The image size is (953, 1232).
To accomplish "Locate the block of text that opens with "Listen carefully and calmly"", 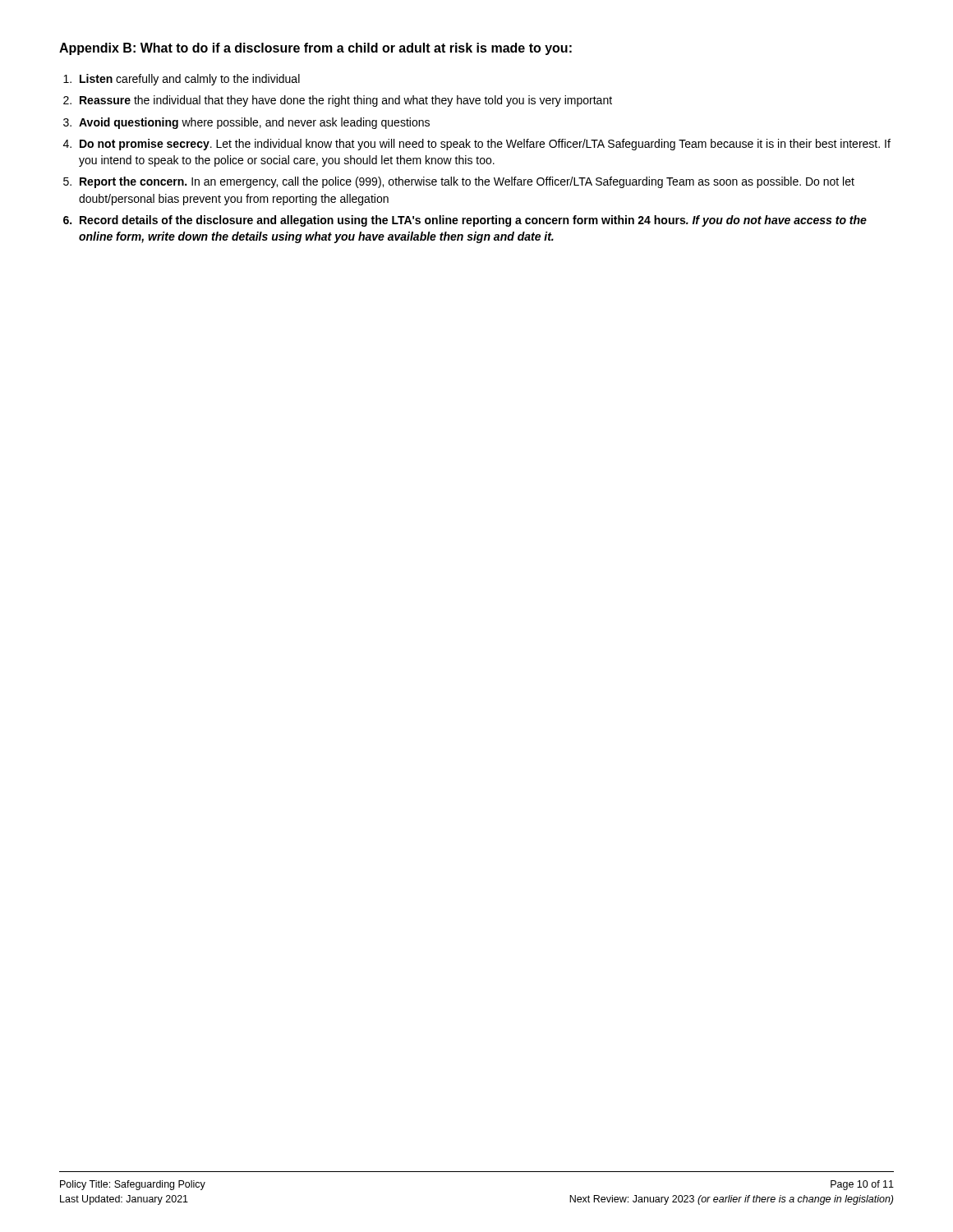I will tap(190, 79).
